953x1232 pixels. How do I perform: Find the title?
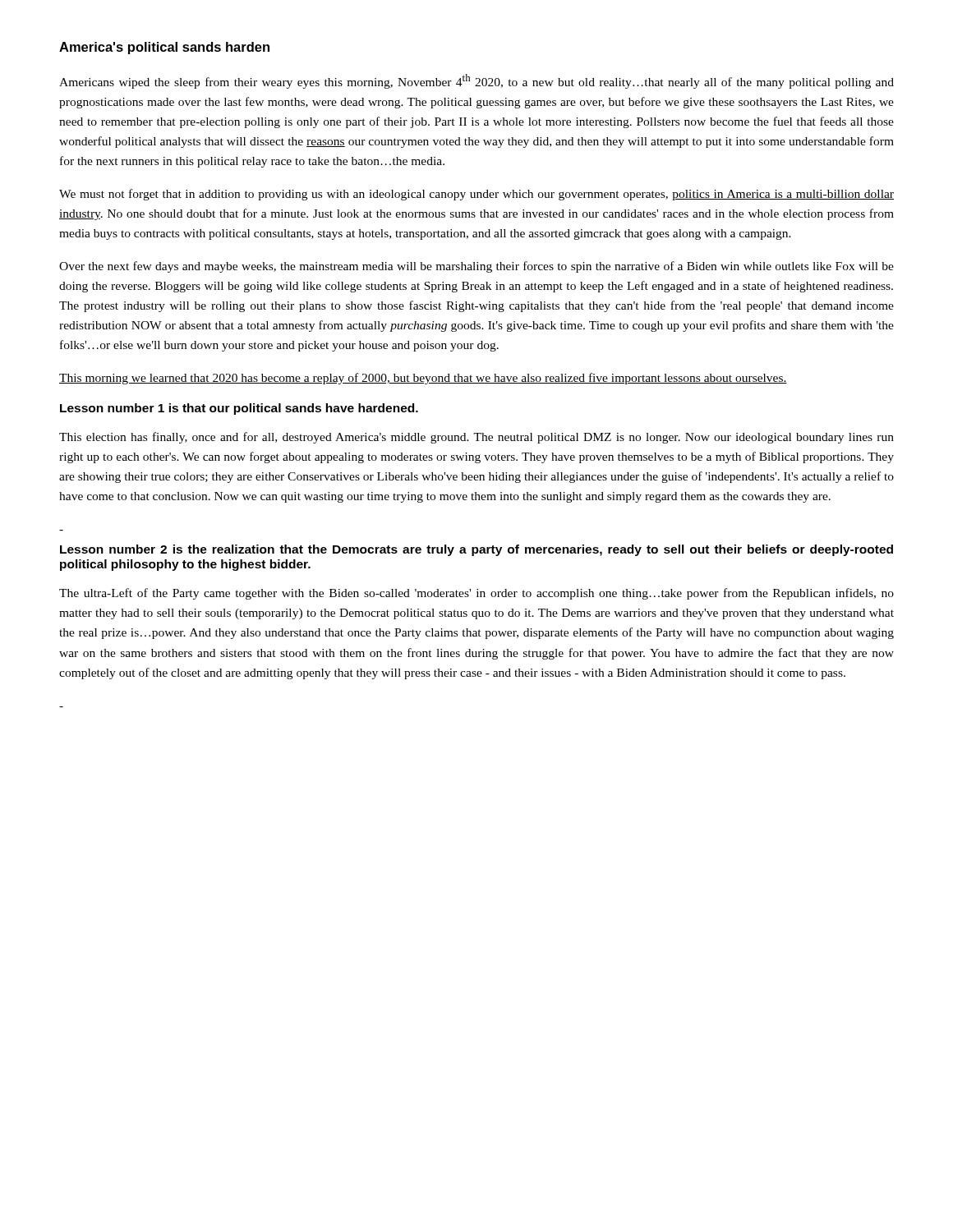[x=165, y=47]
